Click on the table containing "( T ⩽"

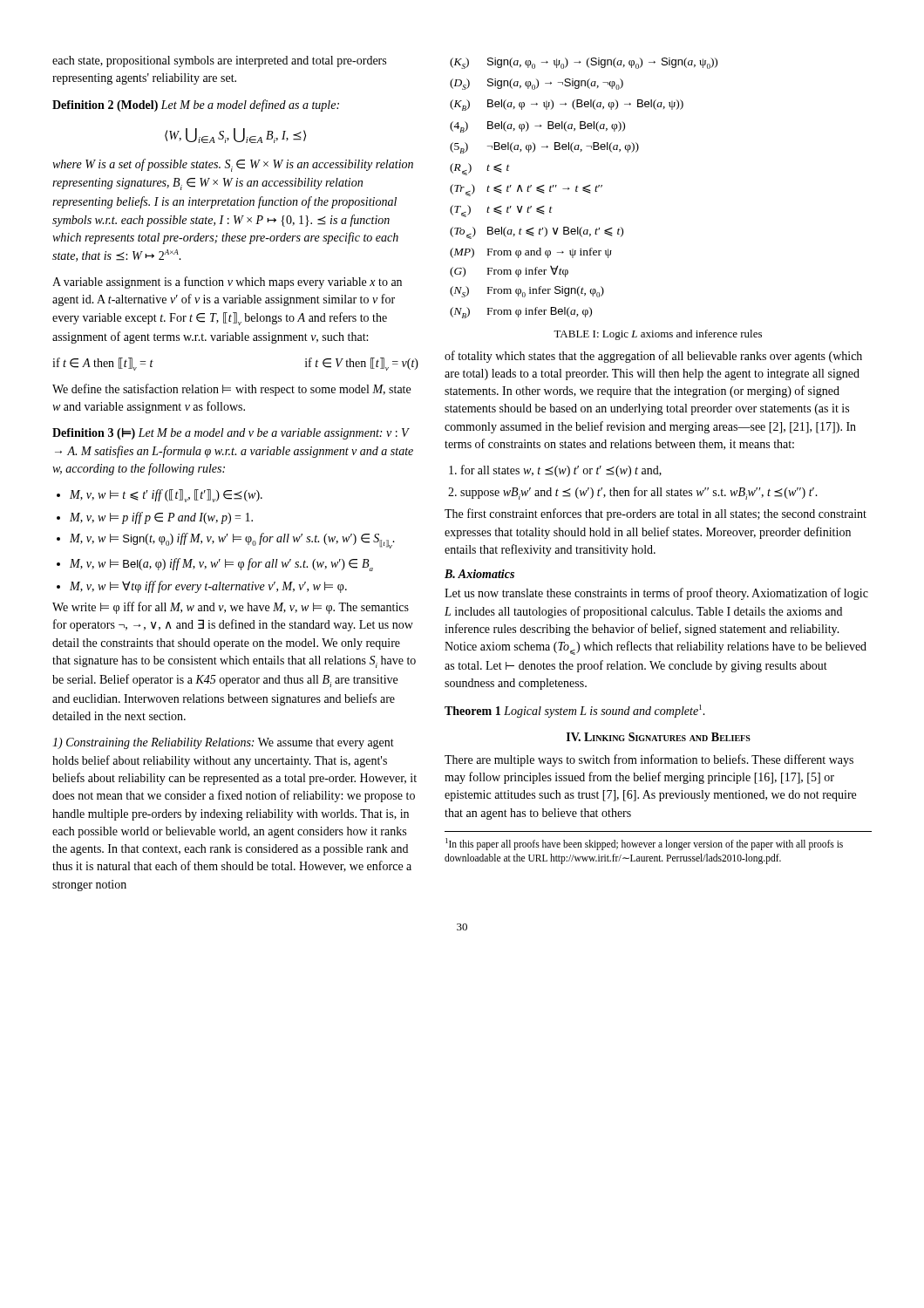pos(658,188)
